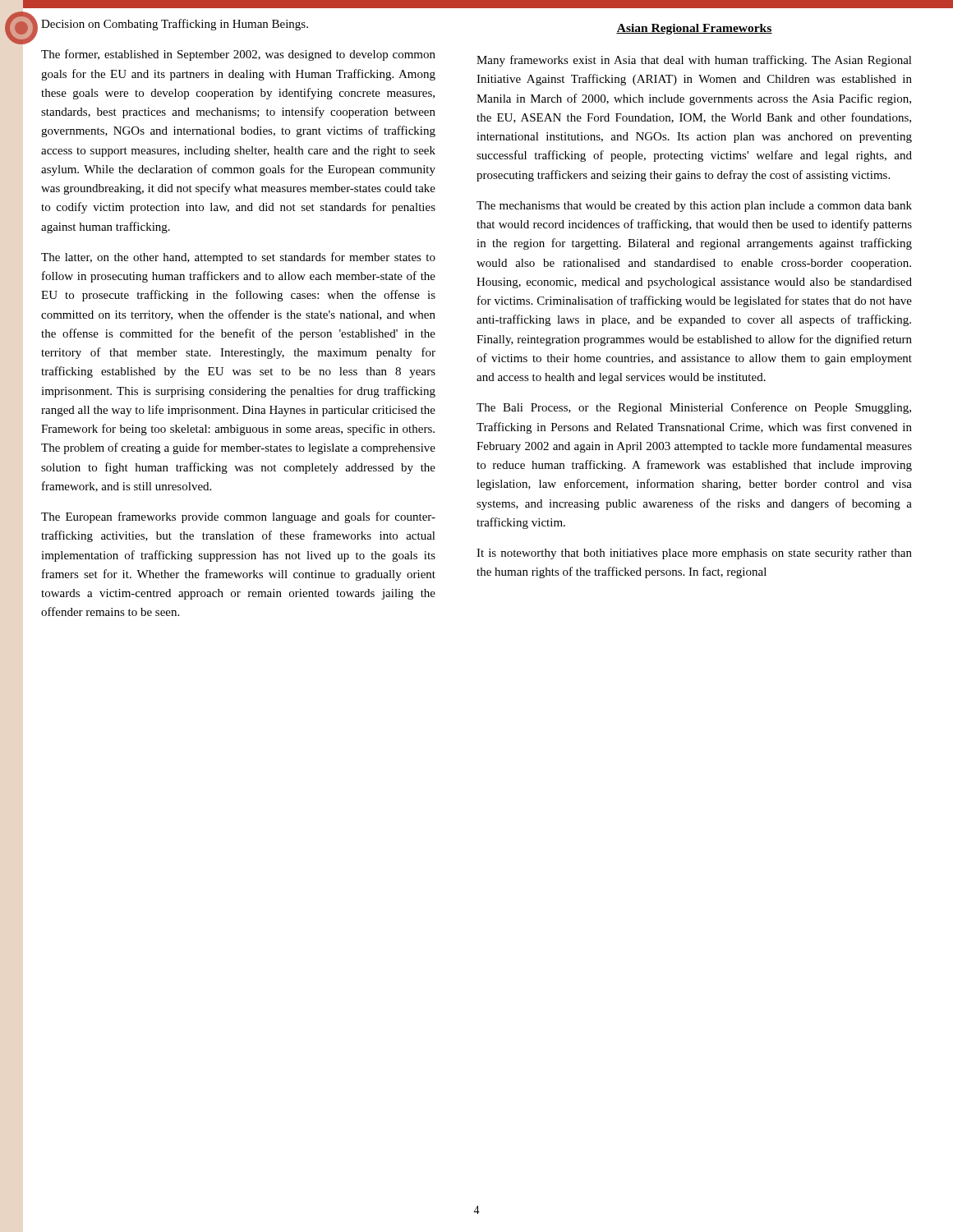Navigate to the block starting "The European frameworks provide common"
The height and width of the screenshot is (1232, 953).
pyautogui.click(x=238, y=565)
